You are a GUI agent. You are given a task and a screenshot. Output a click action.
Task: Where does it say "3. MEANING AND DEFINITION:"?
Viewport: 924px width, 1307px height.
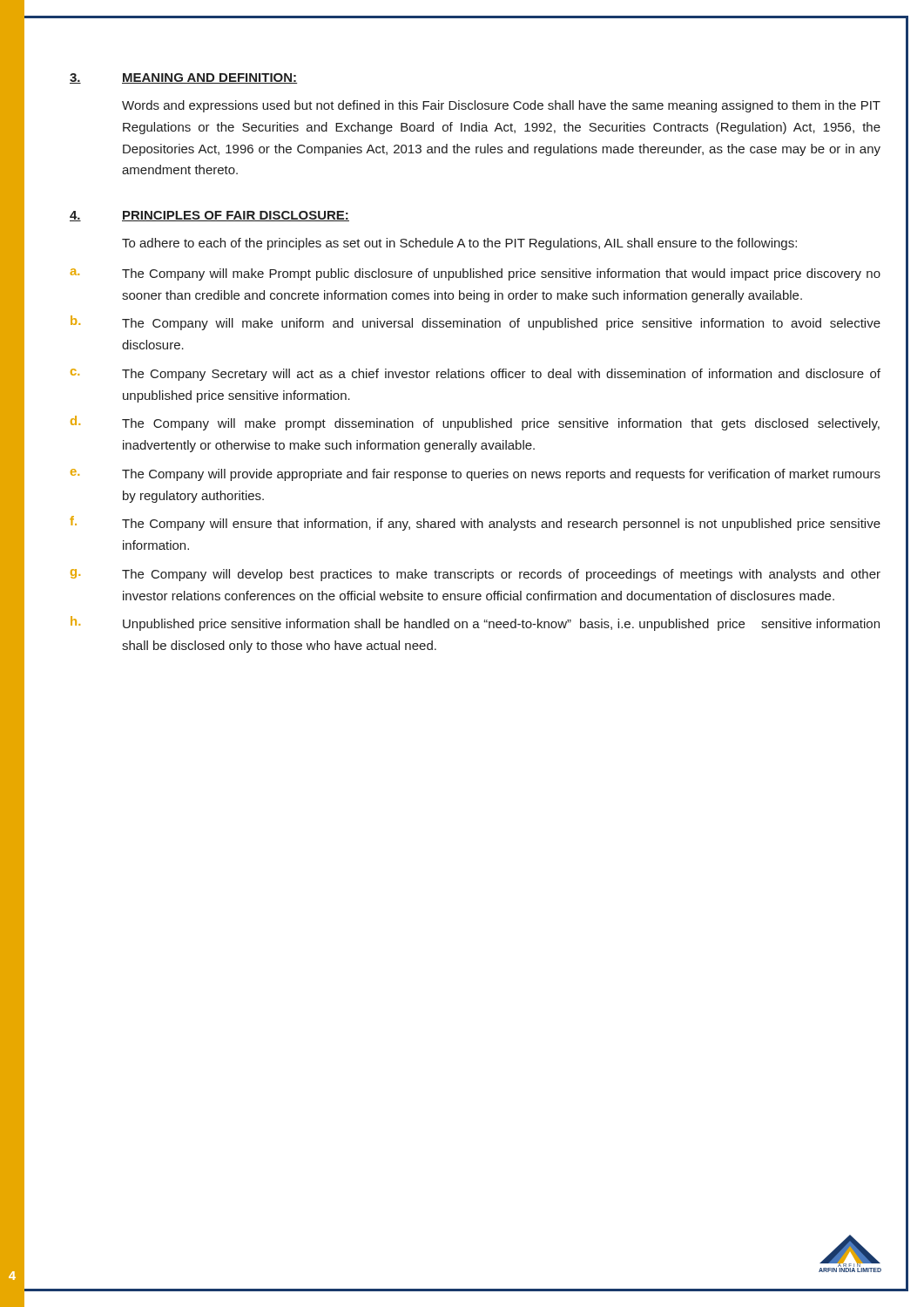(x=183, y=77)
